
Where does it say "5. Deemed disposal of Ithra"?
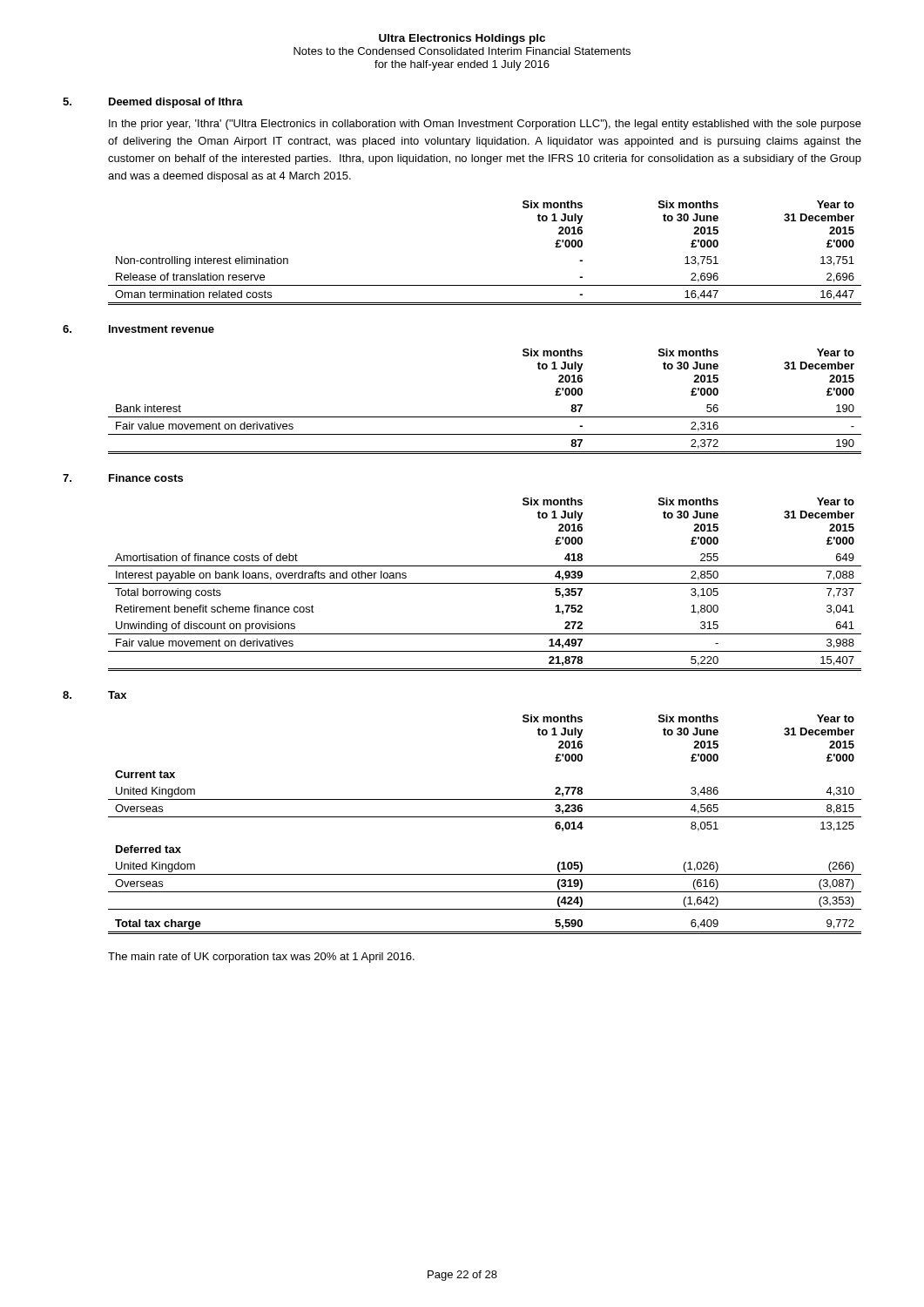(x=153, y=102)
